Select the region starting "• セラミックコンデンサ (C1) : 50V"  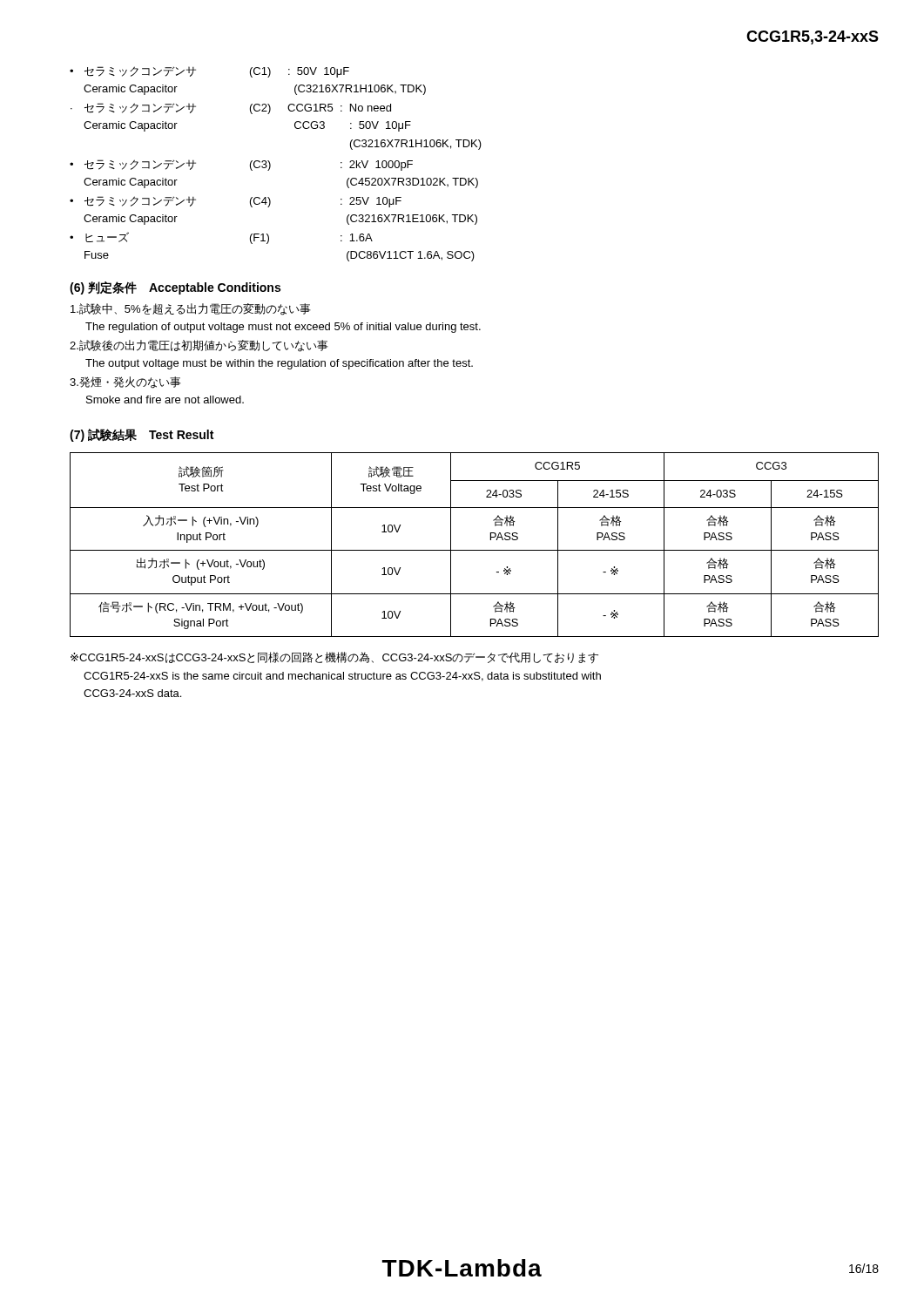[135, 73]
